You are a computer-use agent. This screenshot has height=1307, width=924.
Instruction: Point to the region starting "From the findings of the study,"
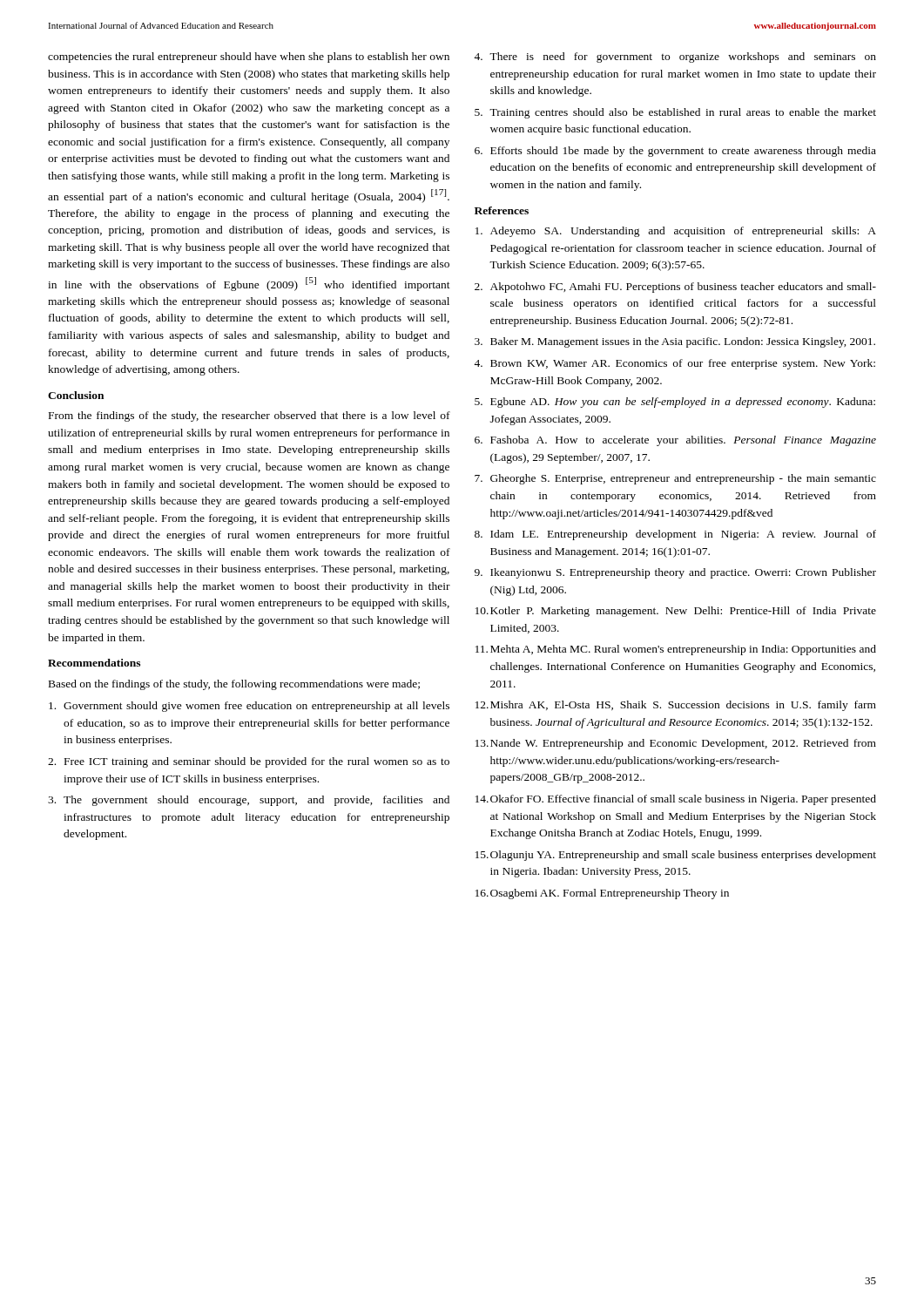pos(249,526)
